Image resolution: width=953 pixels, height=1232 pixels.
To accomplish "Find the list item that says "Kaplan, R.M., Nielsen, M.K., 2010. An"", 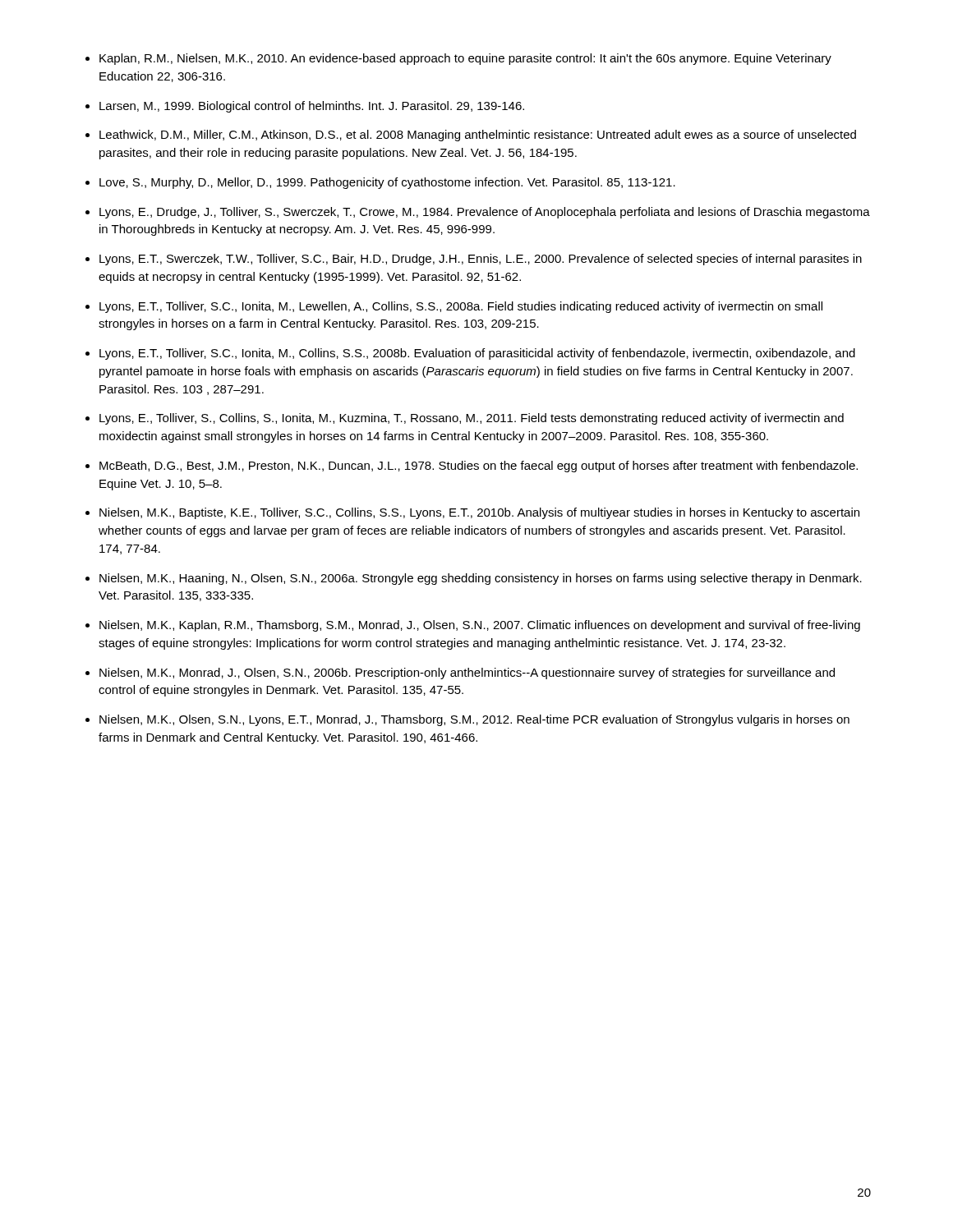I will pyautogui.click(x=465, y=67).
